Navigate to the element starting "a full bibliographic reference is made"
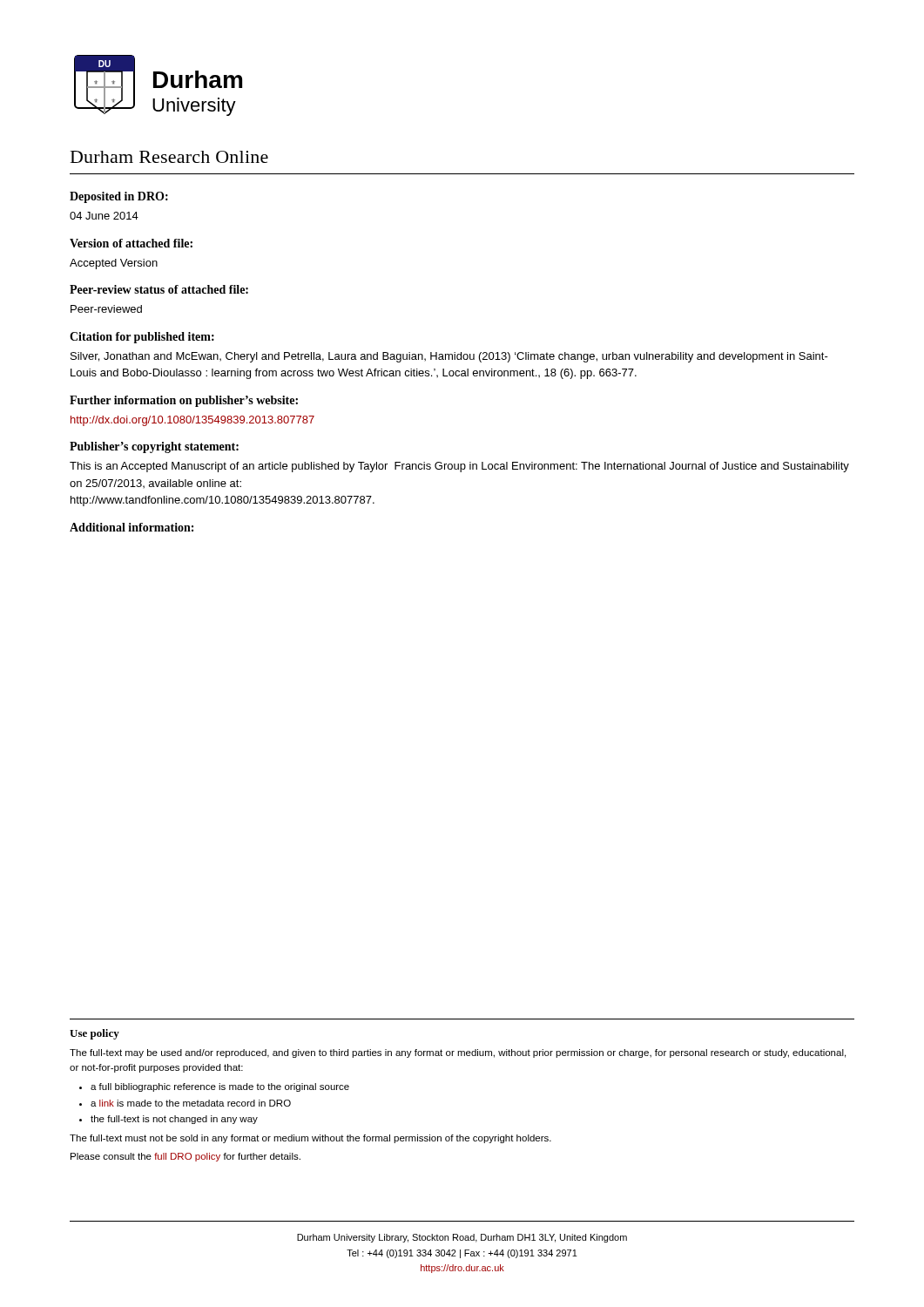This screenshot has height=1307, width=924. [x=220, y=1087]
